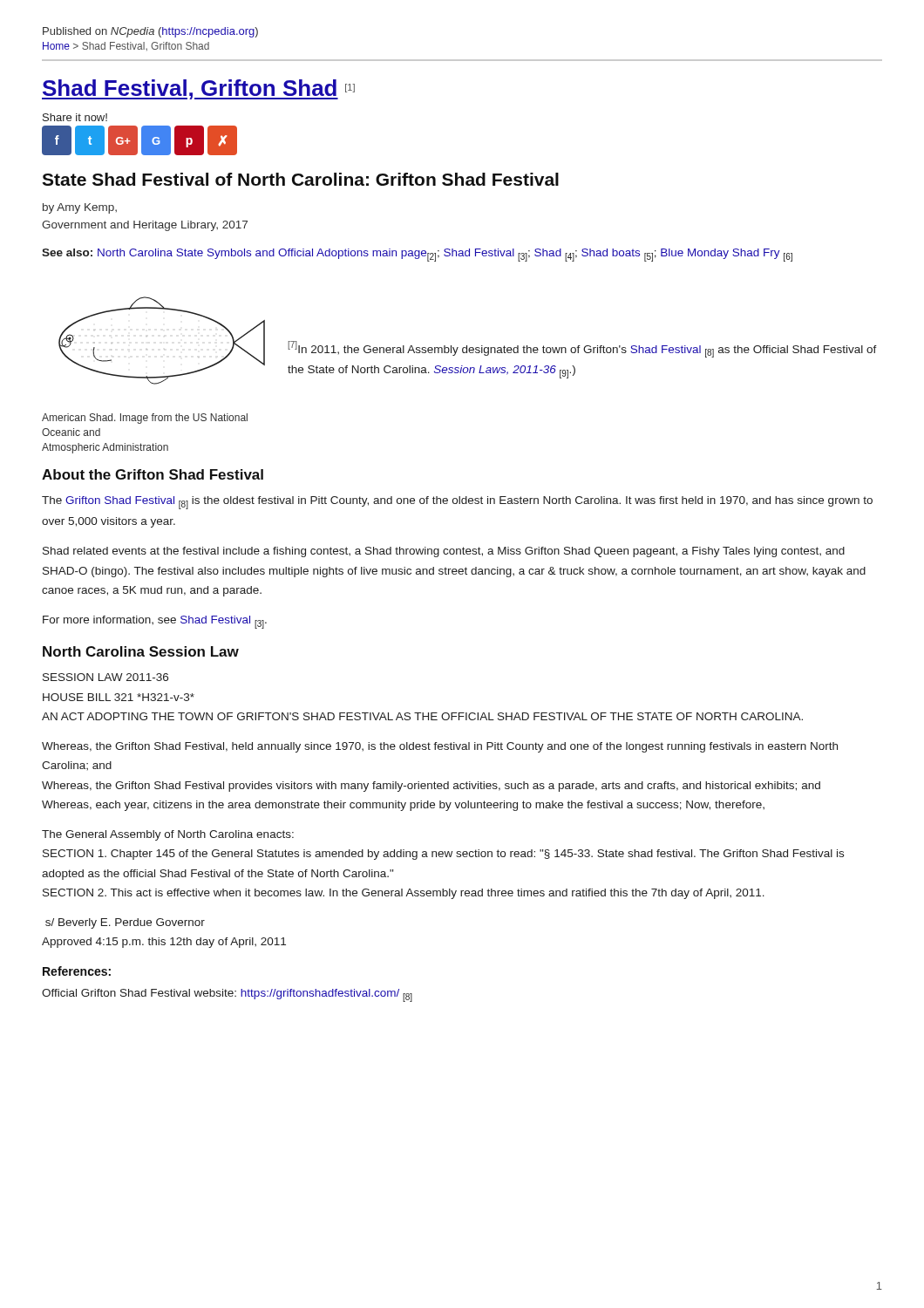The image size is (924, 1308).
Task: Click the passage that begins "The General Assembly of North"
Action: (x=443, y=863)
